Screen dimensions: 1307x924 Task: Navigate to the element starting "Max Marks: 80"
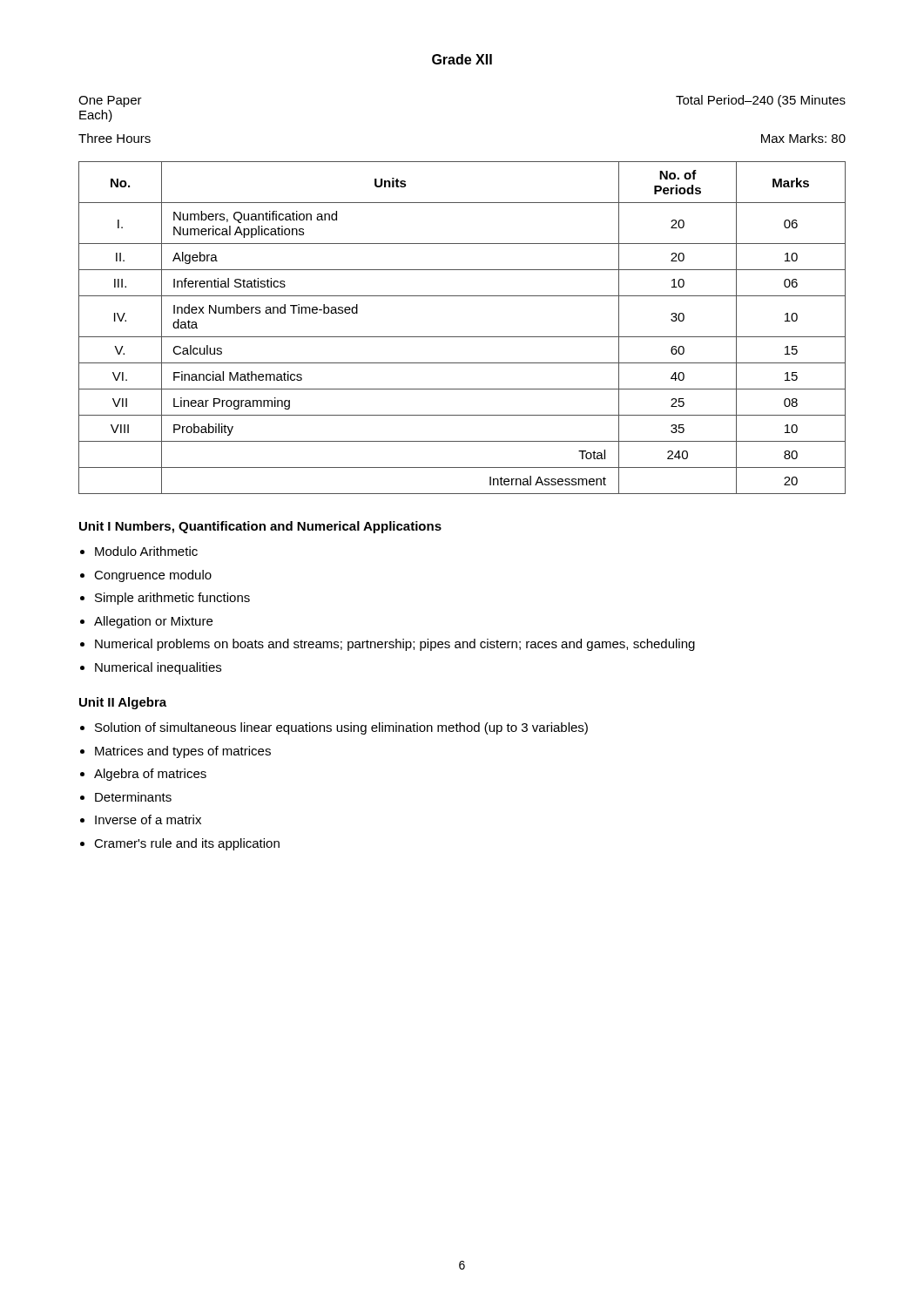(x=803, y=138)
